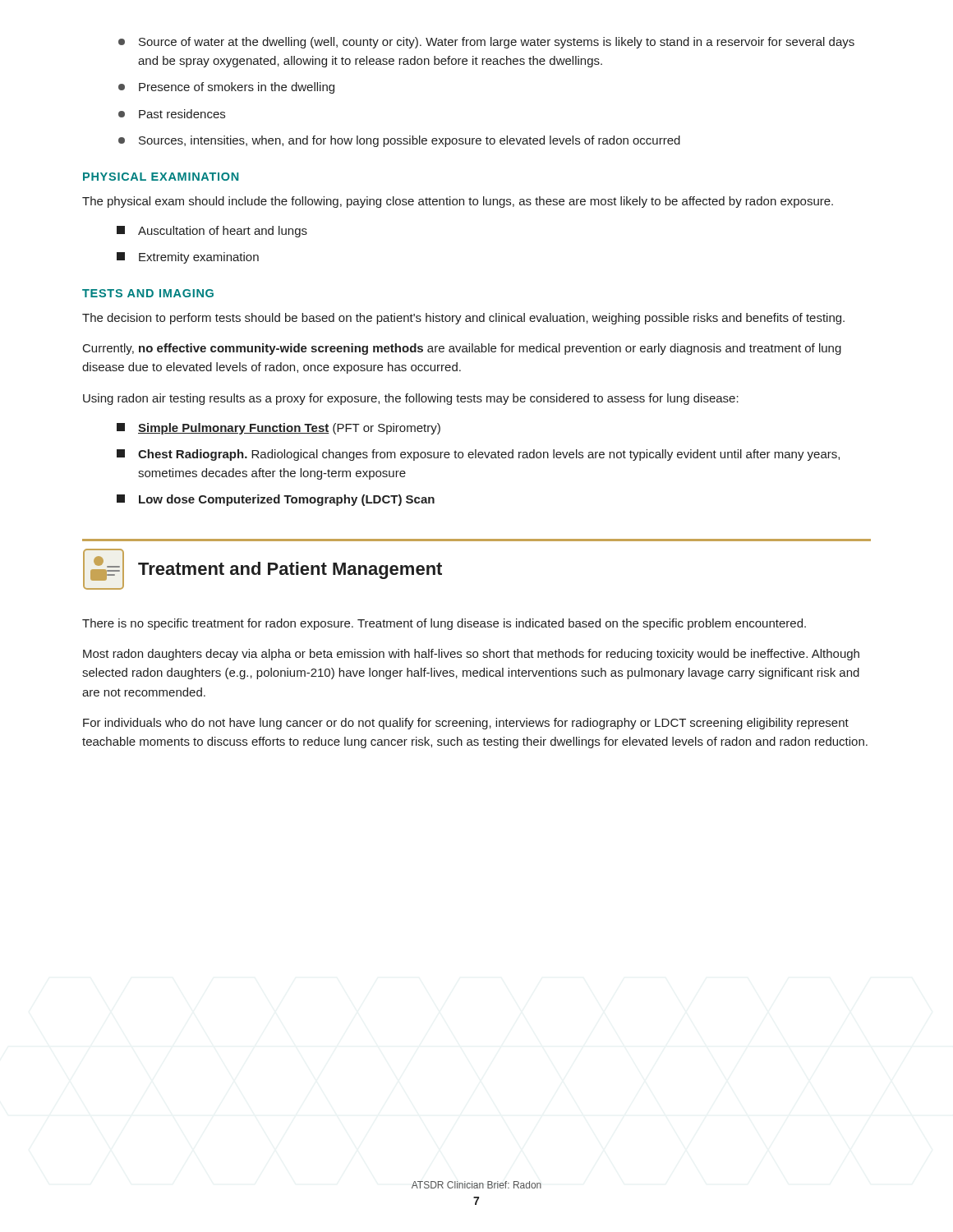
Task: Navigate to the passage starting "Using radon air testing"
Action: click(x=411, y=398)
